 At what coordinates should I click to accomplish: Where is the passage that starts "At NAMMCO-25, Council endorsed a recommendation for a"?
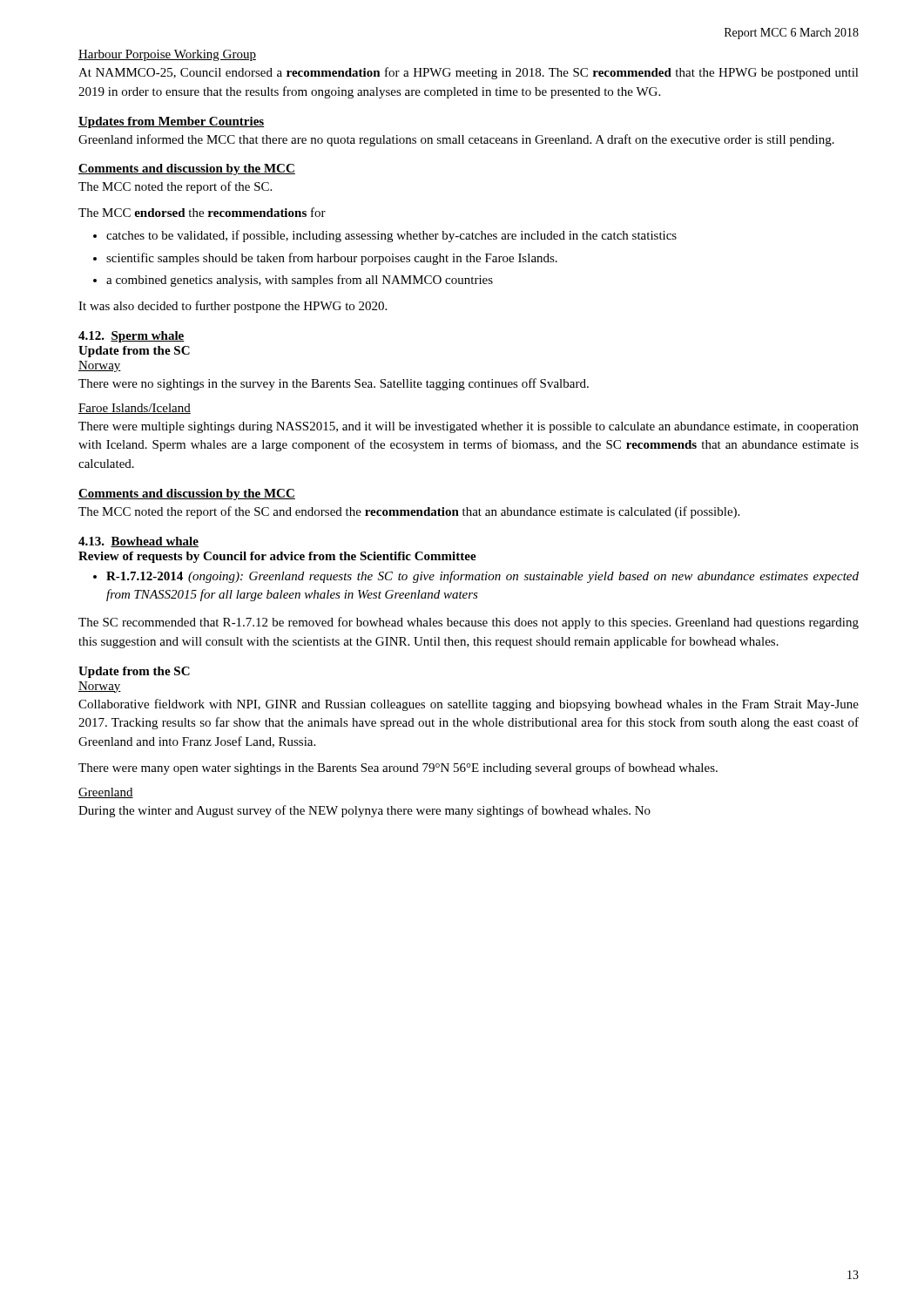coord(469,83)
